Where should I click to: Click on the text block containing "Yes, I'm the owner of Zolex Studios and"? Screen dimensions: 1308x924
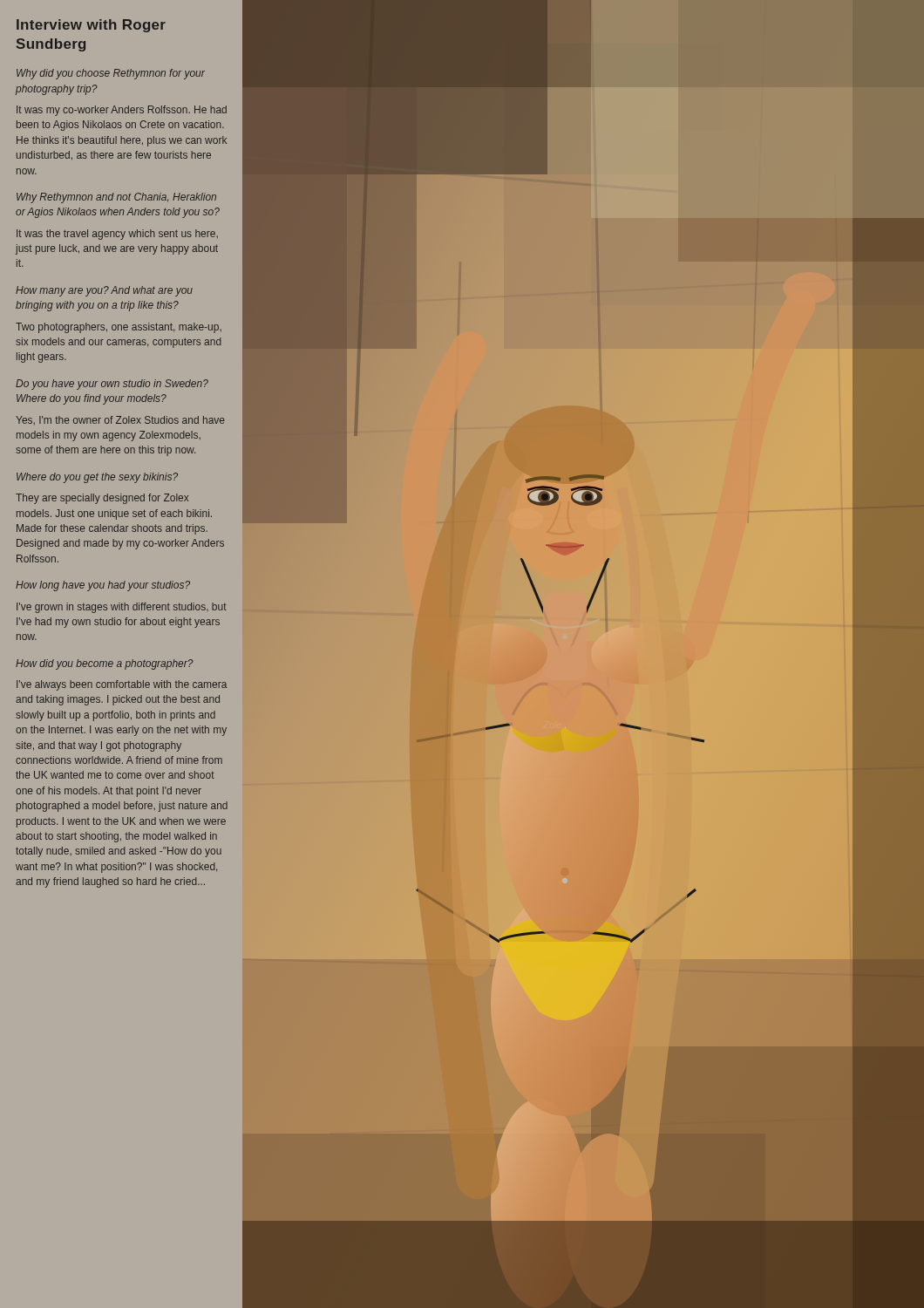point(120,435)
